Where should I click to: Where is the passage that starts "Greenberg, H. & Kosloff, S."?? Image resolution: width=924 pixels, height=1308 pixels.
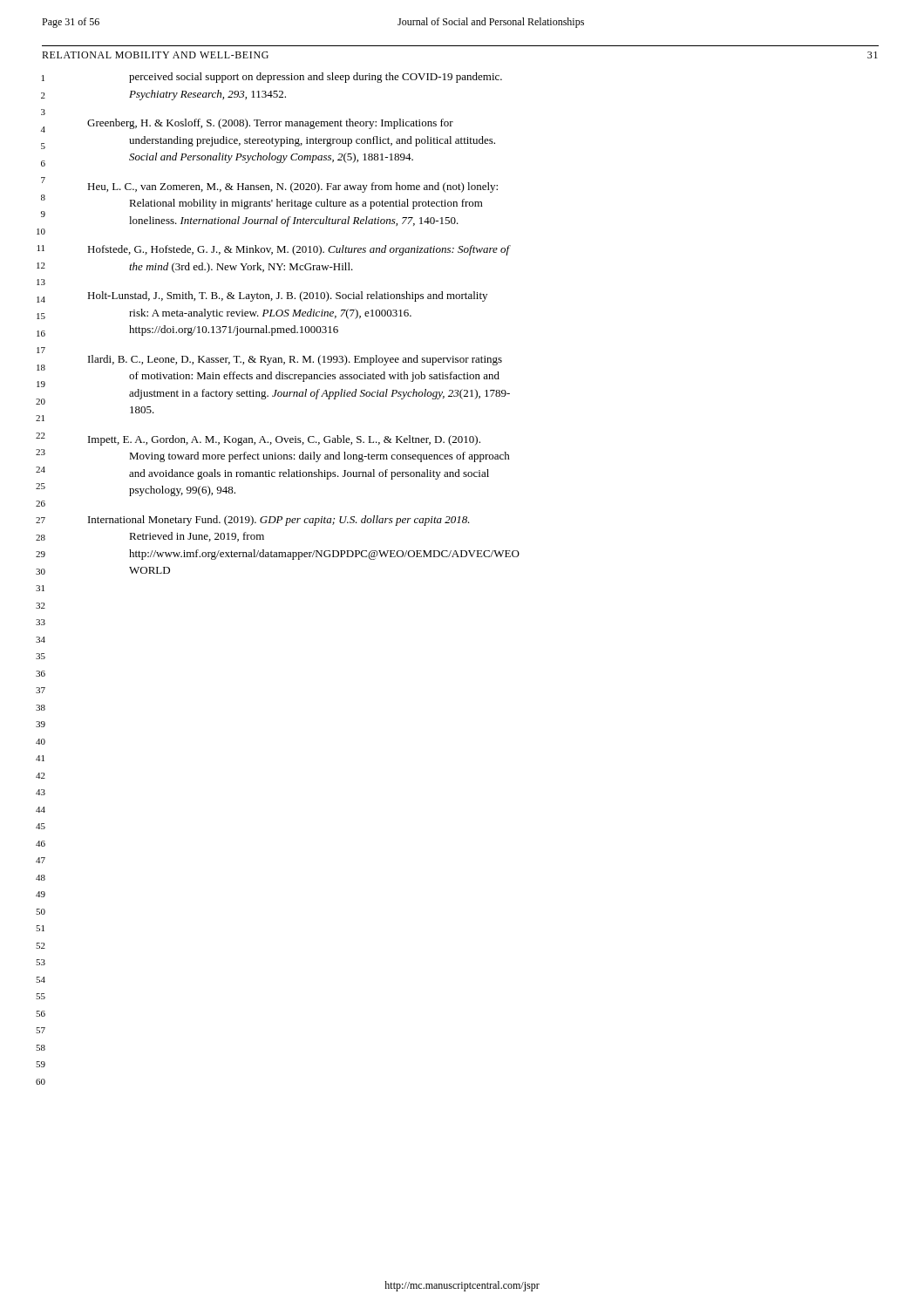coord(292,141)
